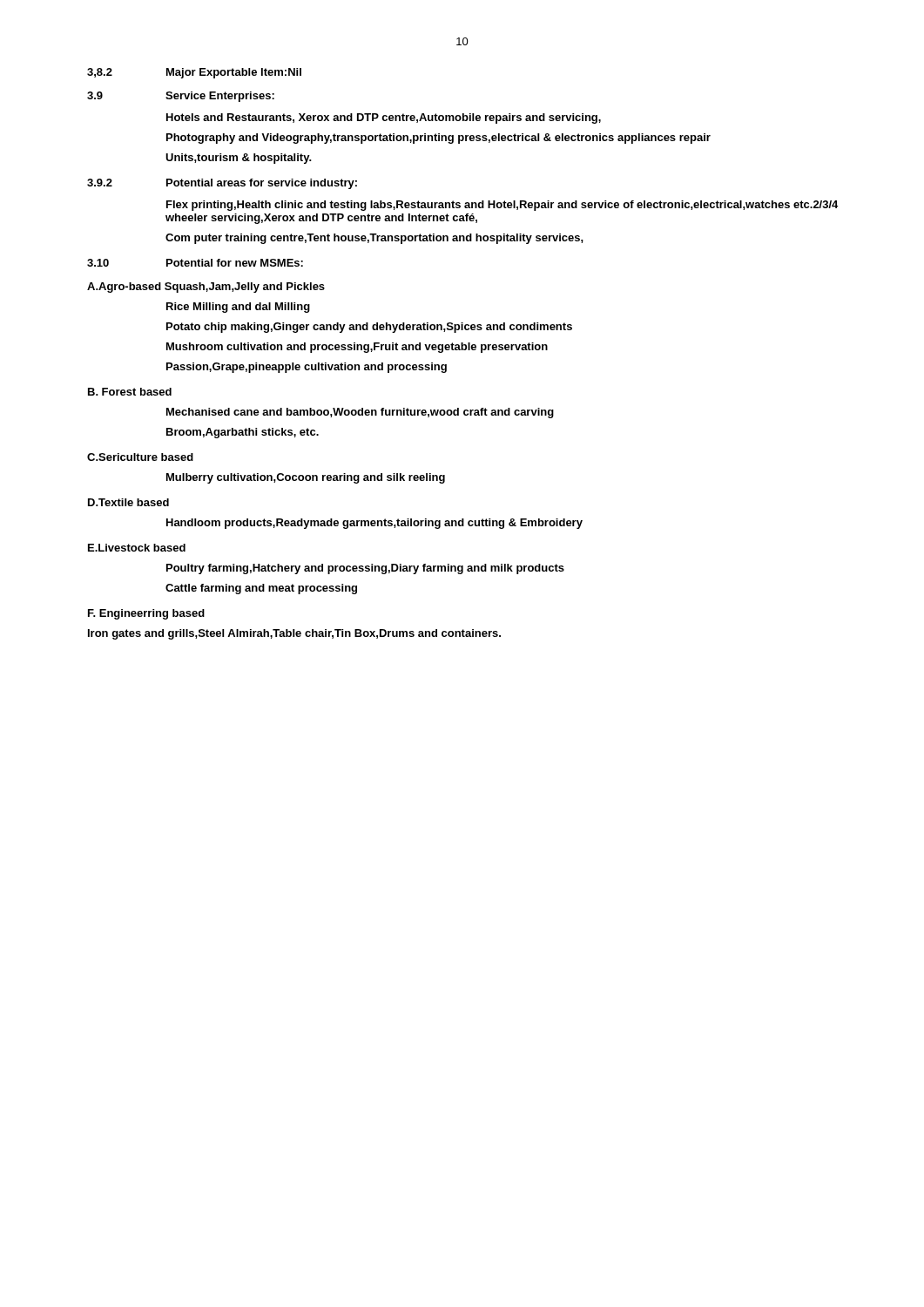Point to the block beginning "Mechanised cane and bamboo,Wooden"
Screen dimensions: 1307x924
tap(360, 412)
